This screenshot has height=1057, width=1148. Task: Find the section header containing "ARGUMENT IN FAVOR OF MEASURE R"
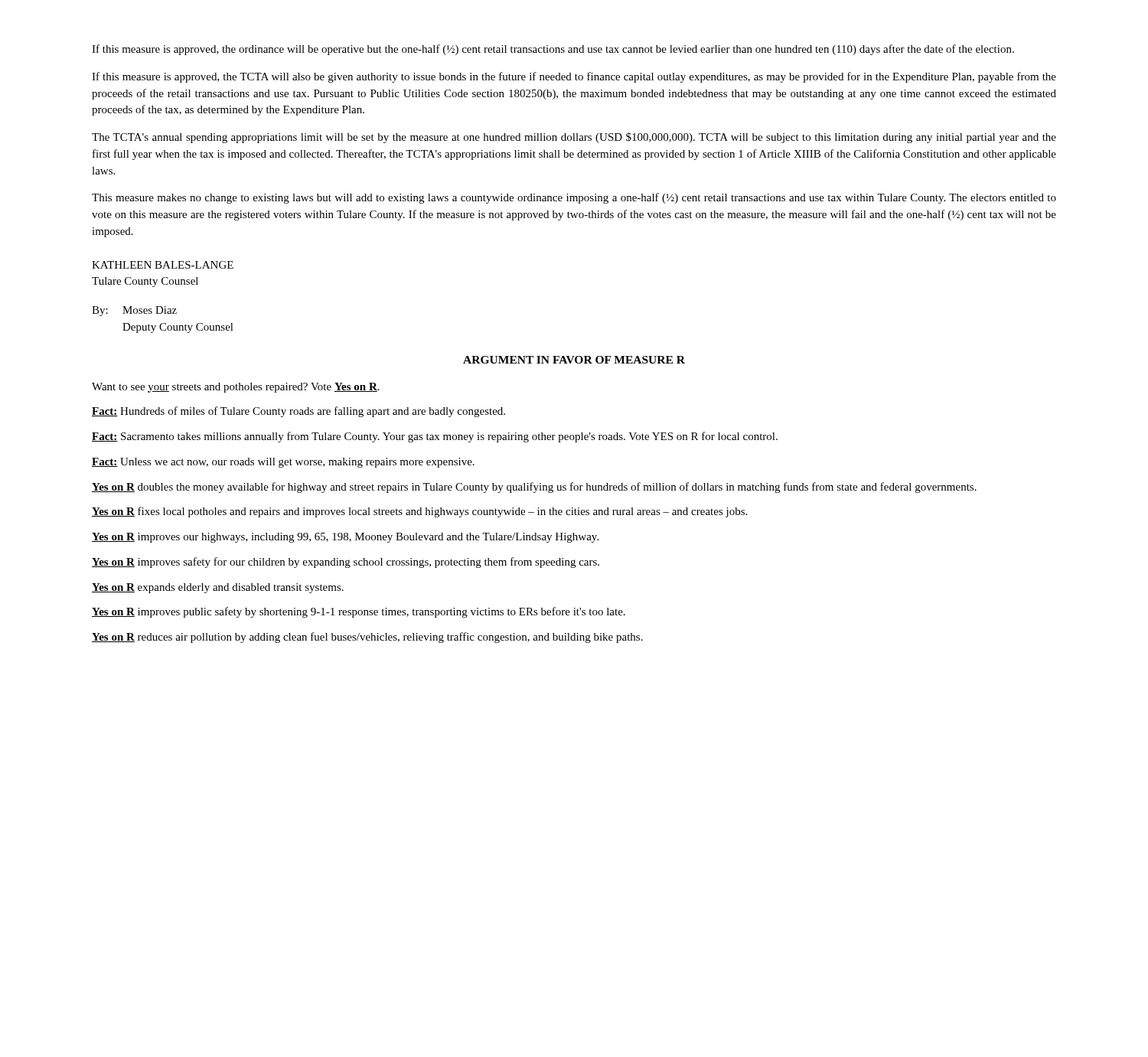[x=574, y=359]
